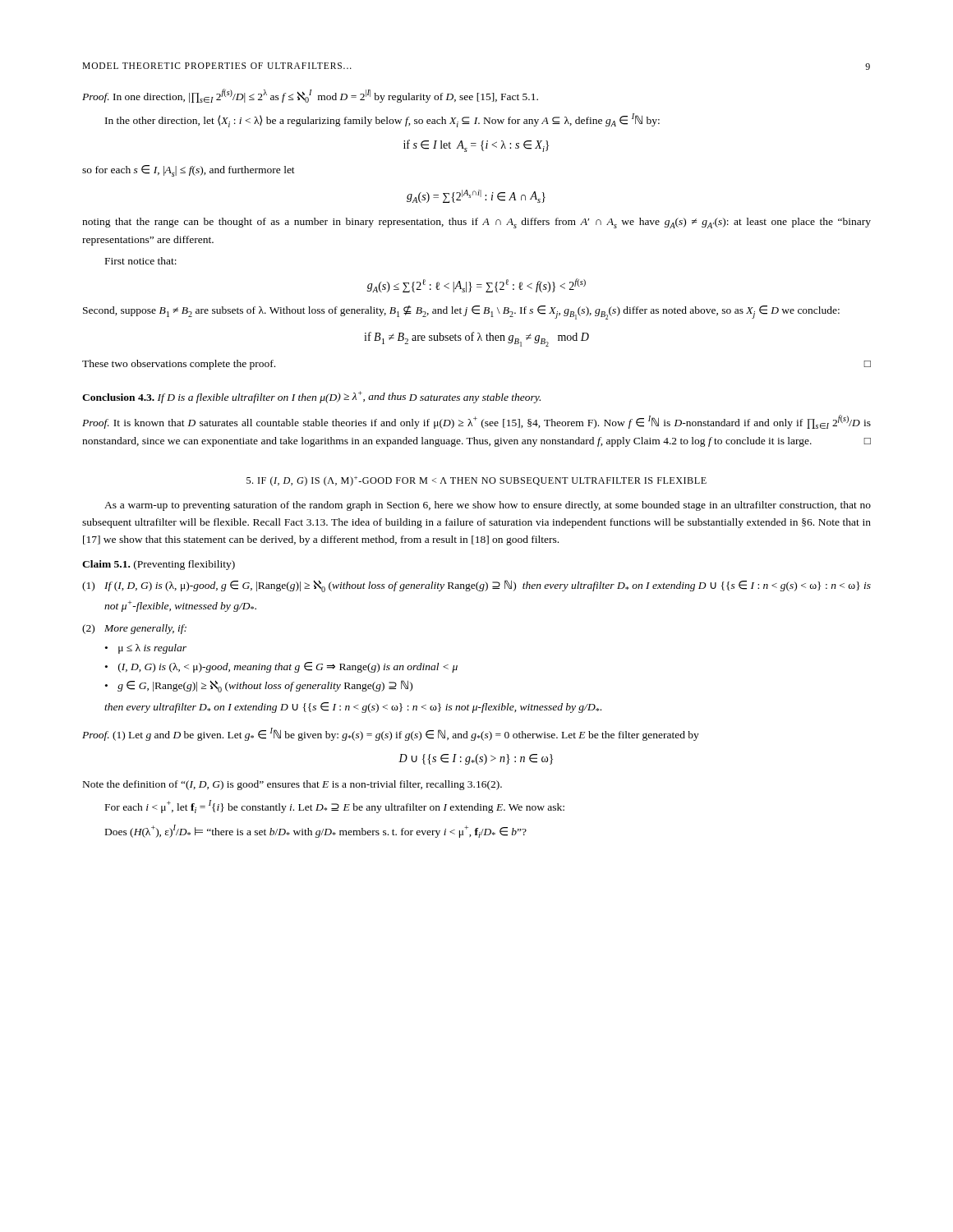This screenshot has height=1232, width=953.
Task: Locate the formula that opens with "D ∪ {{s"
Action: [x=476, y=760]
